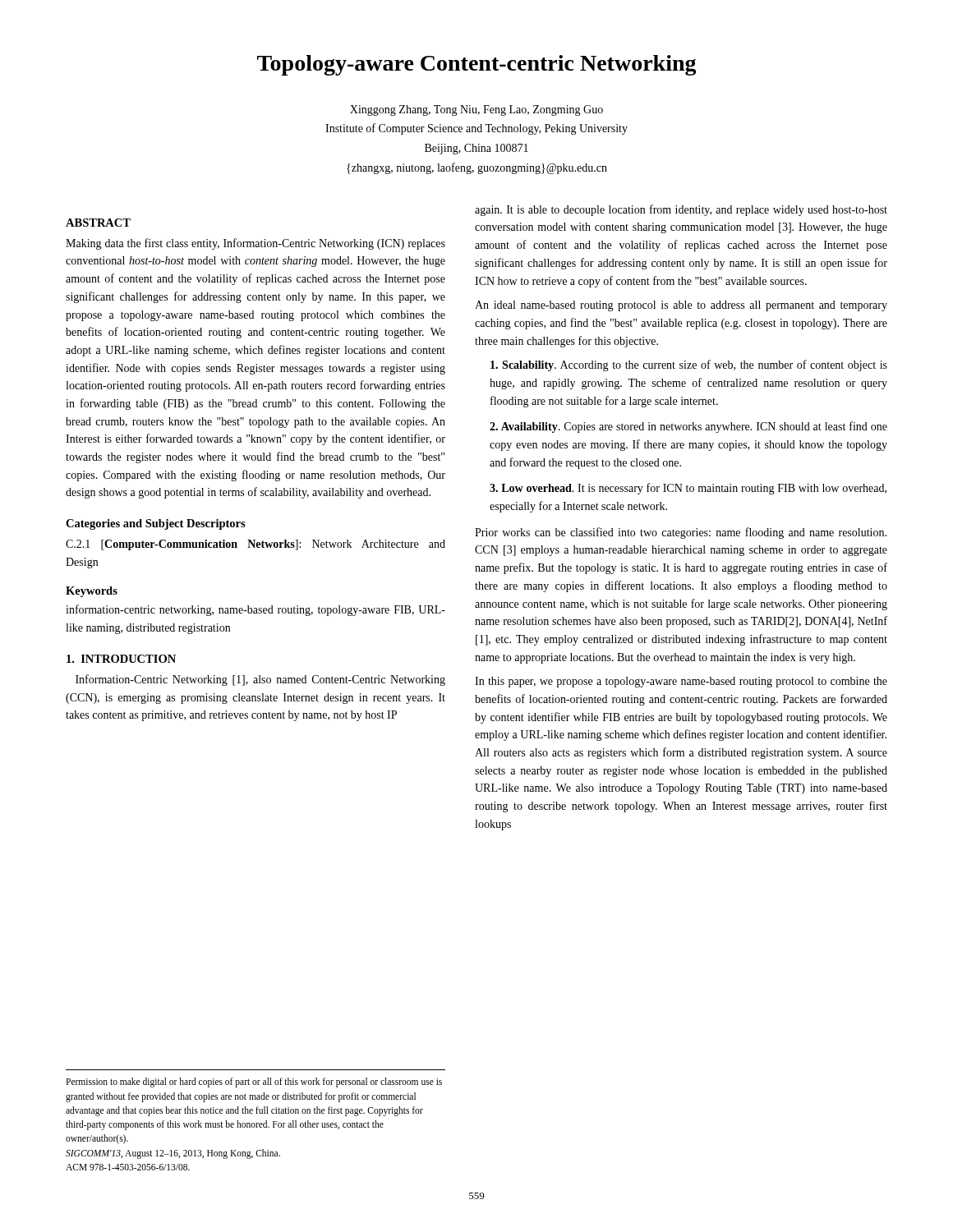Image resolution: width=953 pixels, height=1232 pixels.
Task: Click the passage that begins "Information-Centric Networking [1],"
Action: click(255, 698)
